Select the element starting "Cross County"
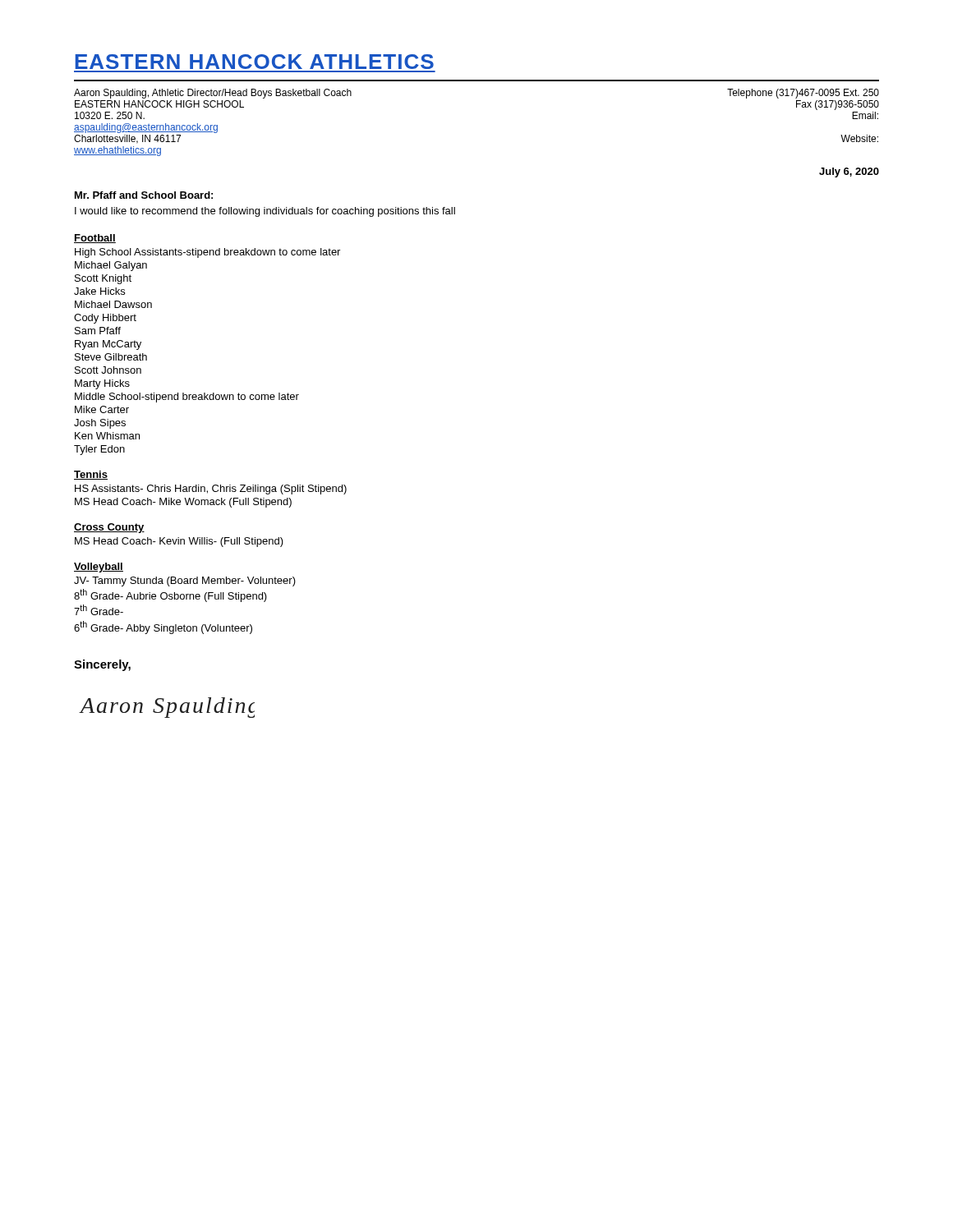This screenshot has height=1232, width=953. tap(109, 527)
